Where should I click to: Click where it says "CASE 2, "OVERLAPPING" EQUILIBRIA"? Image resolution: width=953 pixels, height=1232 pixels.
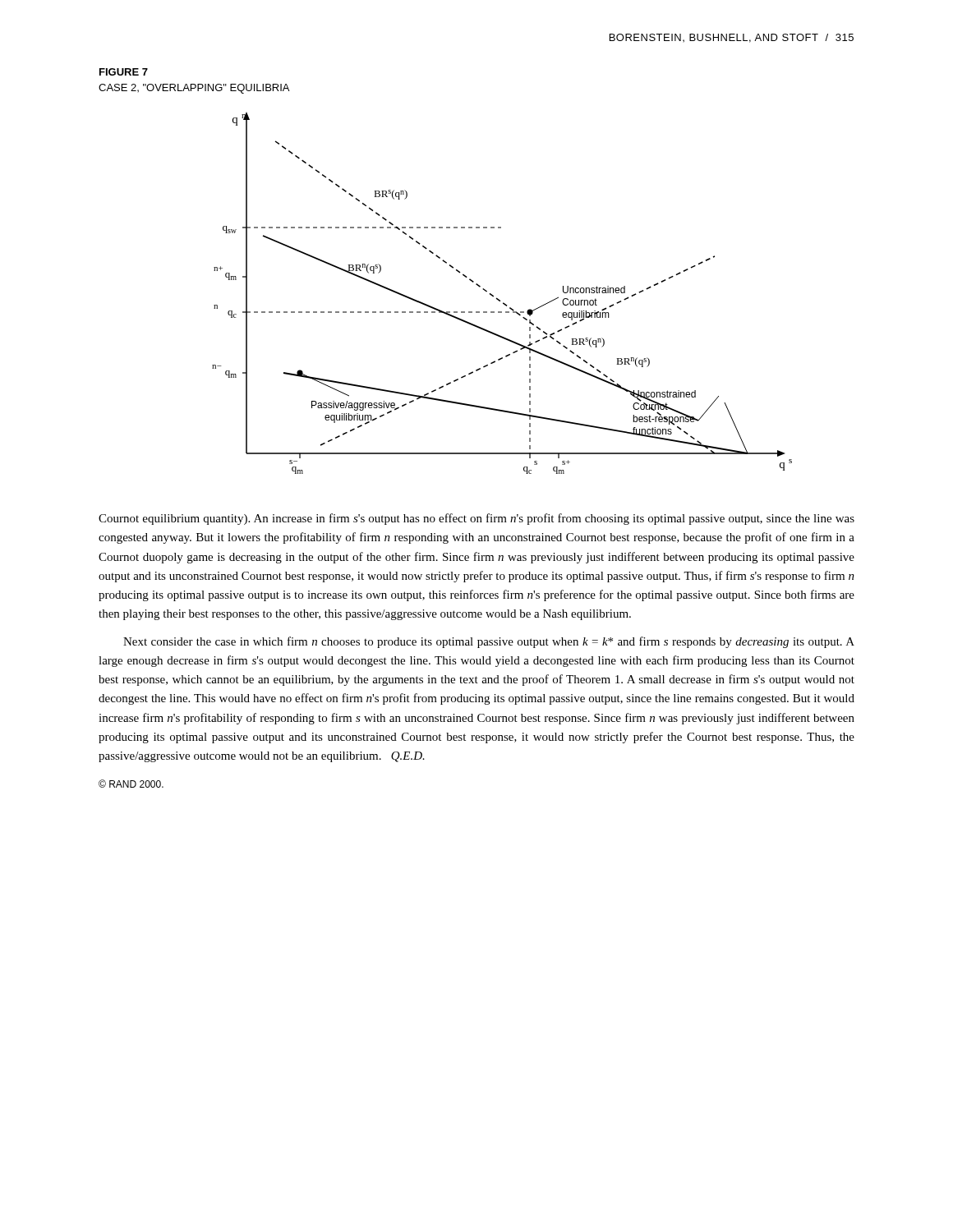tap(194, 87)
